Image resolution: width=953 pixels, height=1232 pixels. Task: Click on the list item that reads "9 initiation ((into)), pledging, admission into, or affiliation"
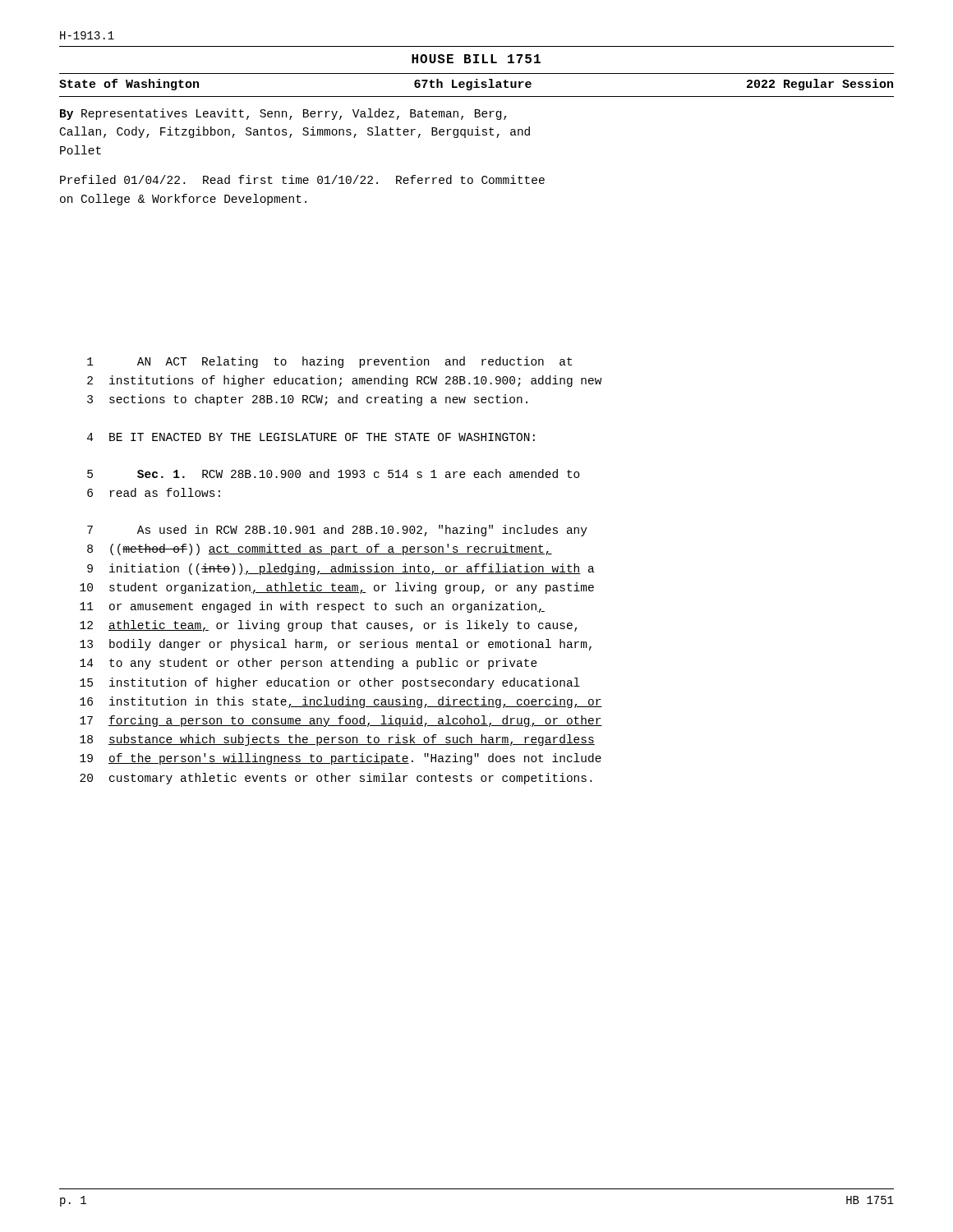(476, 569)
